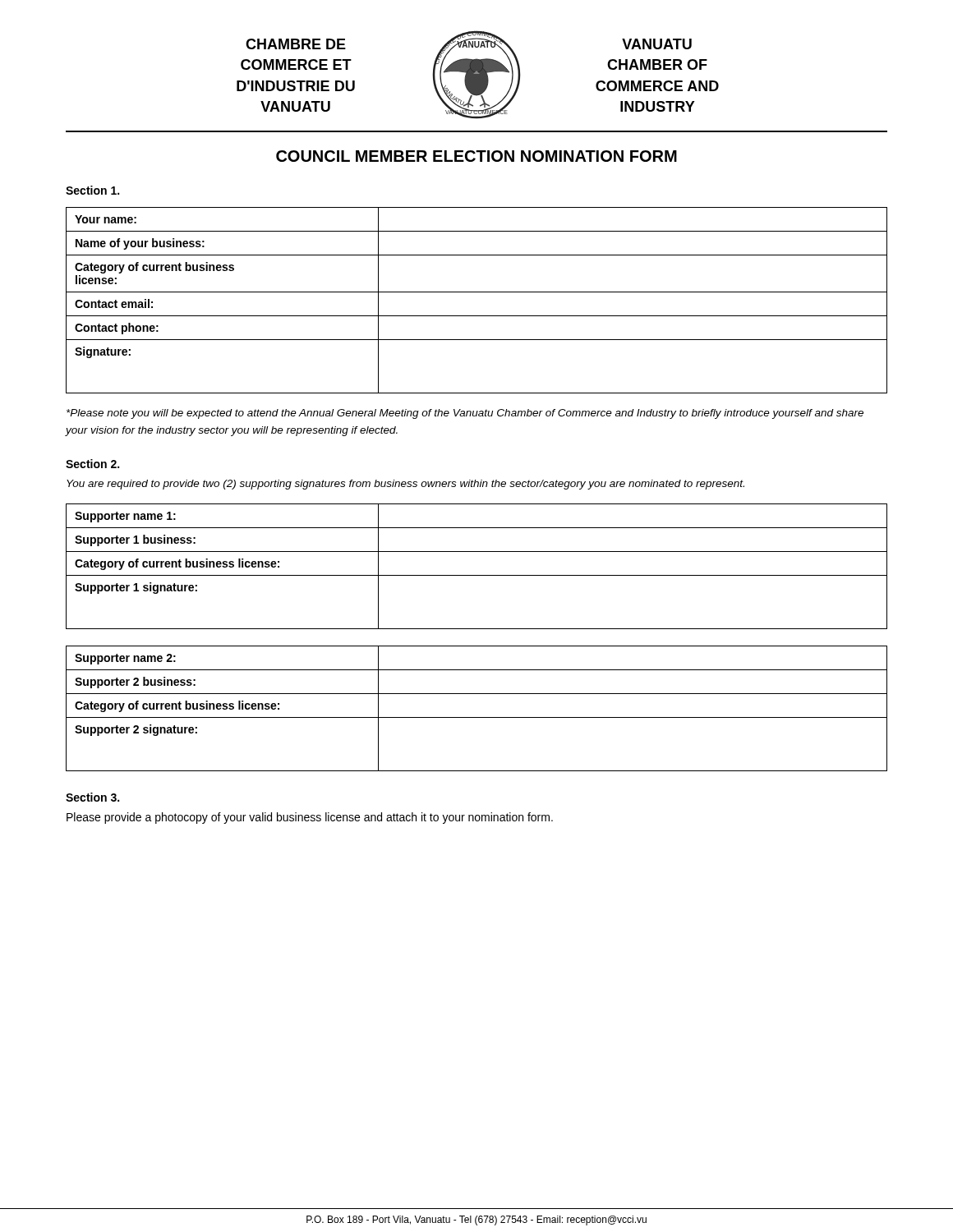
Task: Click the passage that begins "Please note you will be expected to"
Action: [x=465, y=421]
